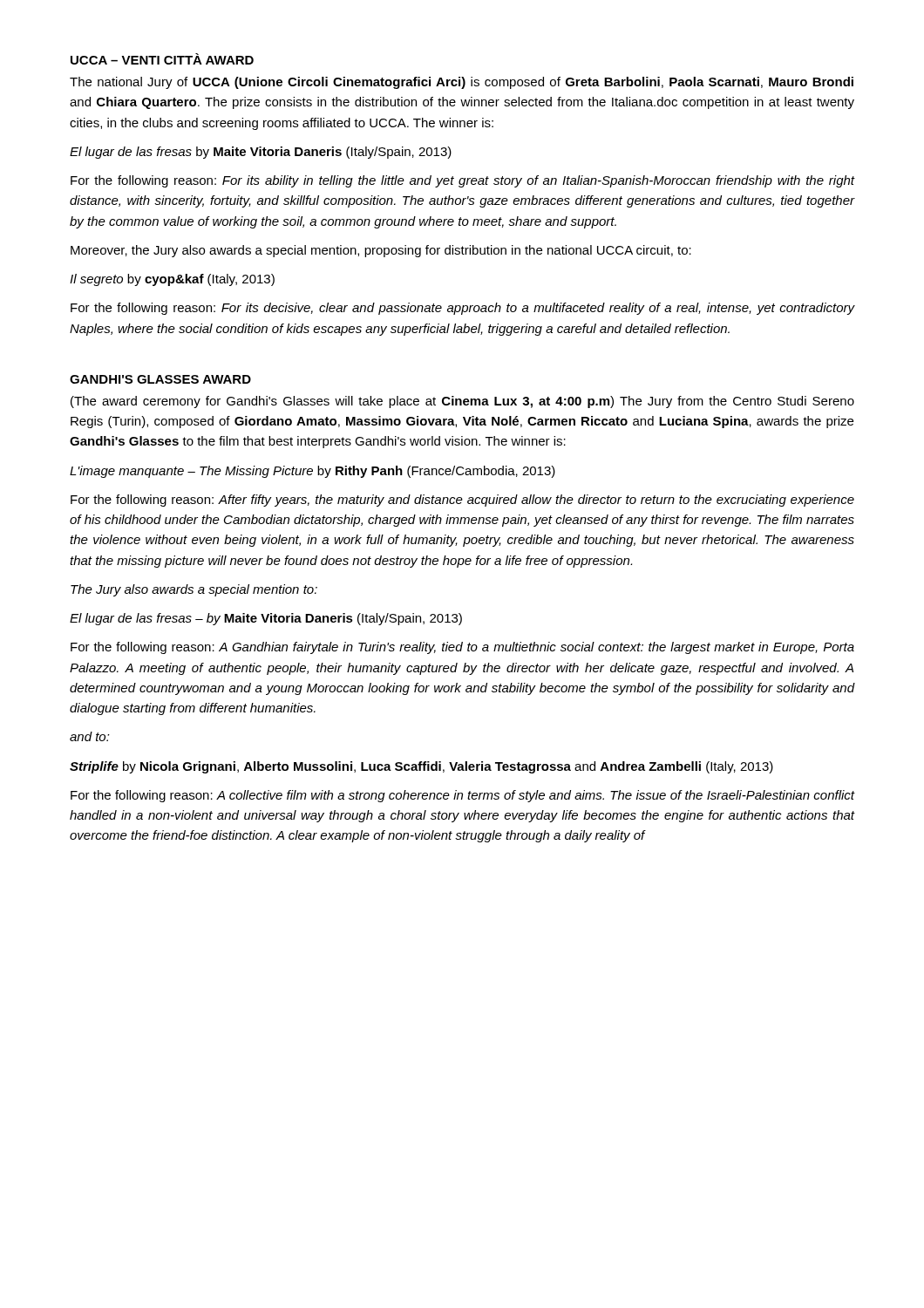Navigate to the passage starting "For the following reason: After"

[462, 529]
